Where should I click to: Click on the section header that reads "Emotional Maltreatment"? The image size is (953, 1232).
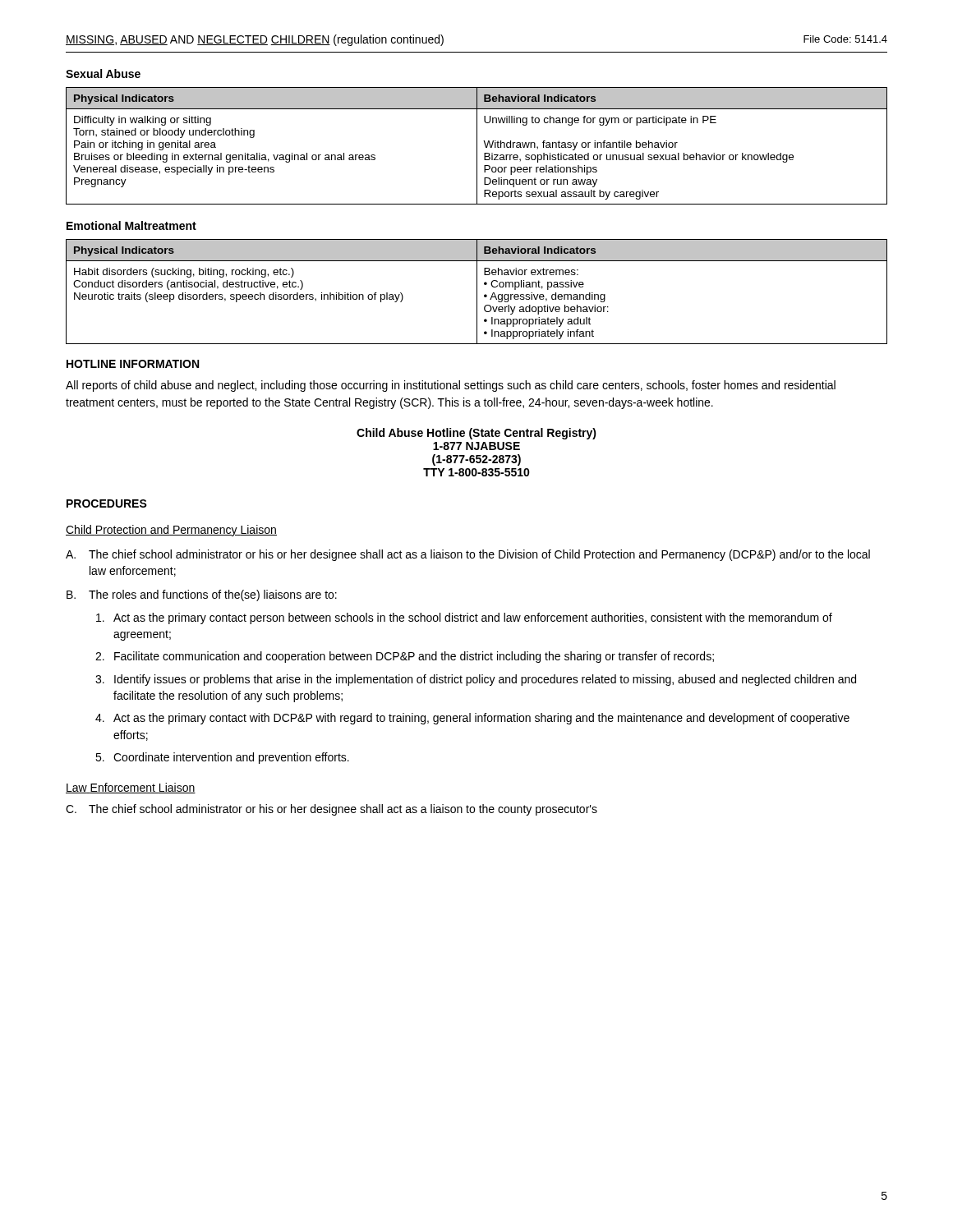pos(131,226)
